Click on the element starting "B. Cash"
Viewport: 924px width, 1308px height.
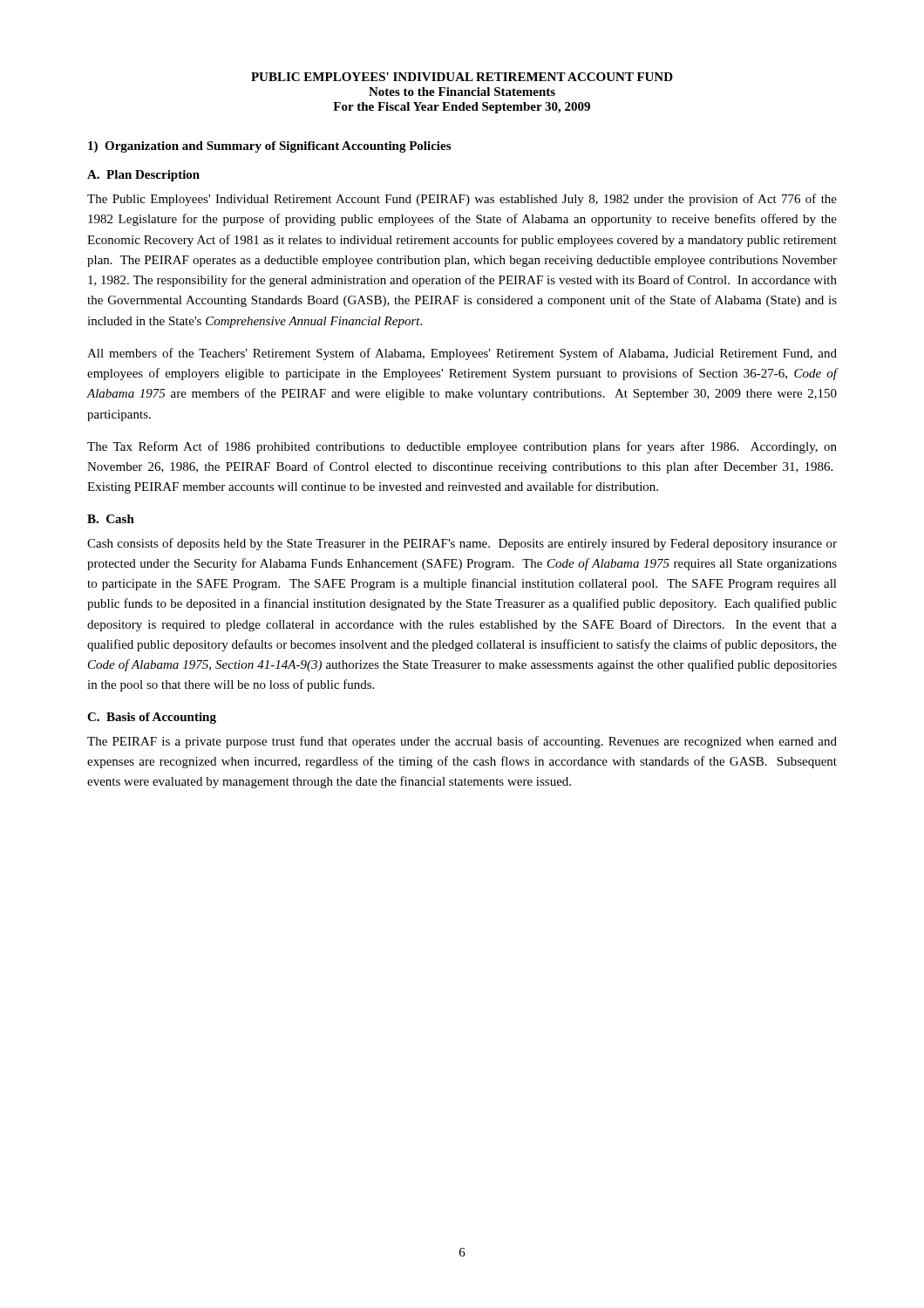pos(111,518)
